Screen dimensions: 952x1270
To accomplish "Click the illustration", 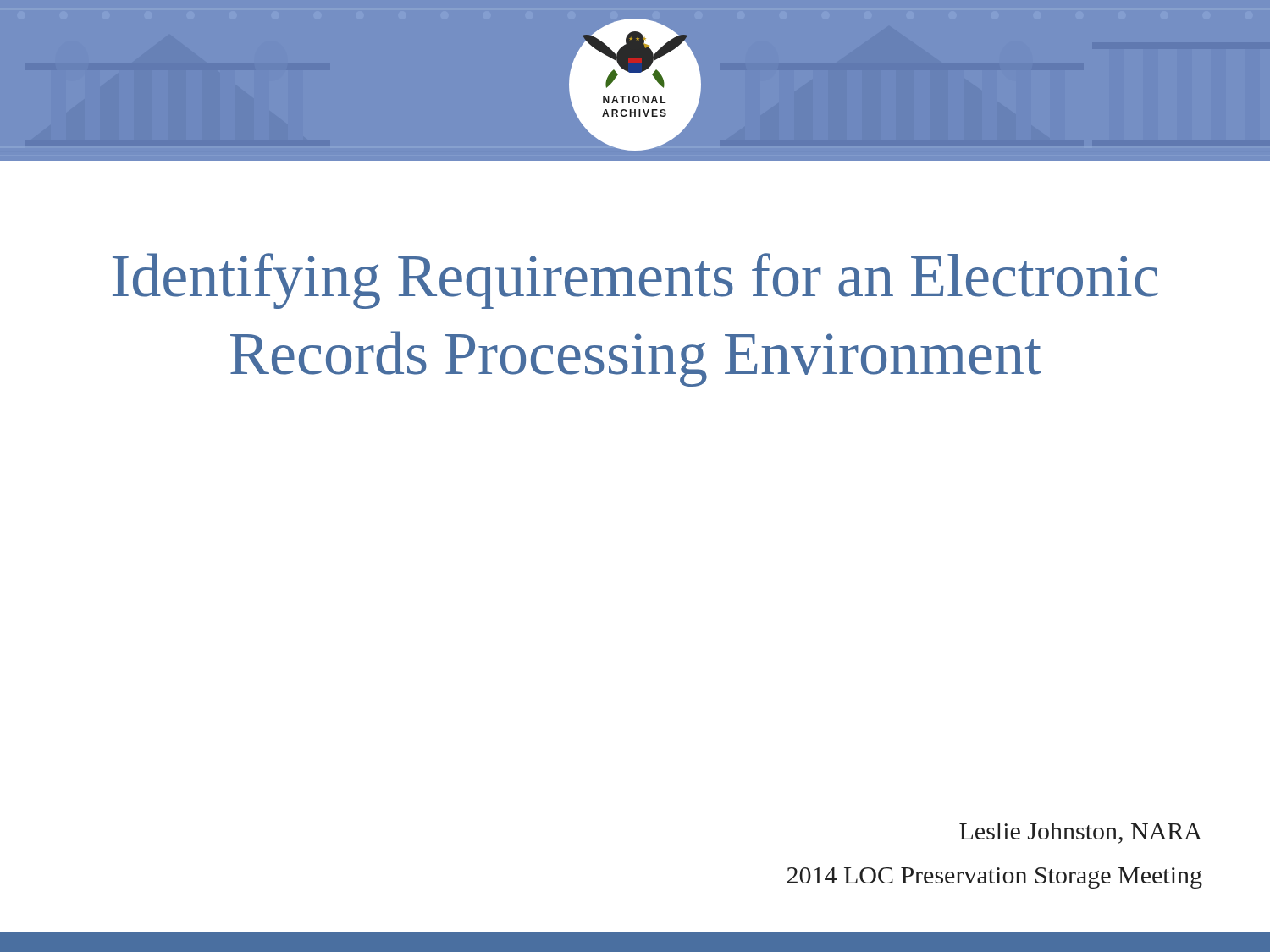I will [635, 80].
